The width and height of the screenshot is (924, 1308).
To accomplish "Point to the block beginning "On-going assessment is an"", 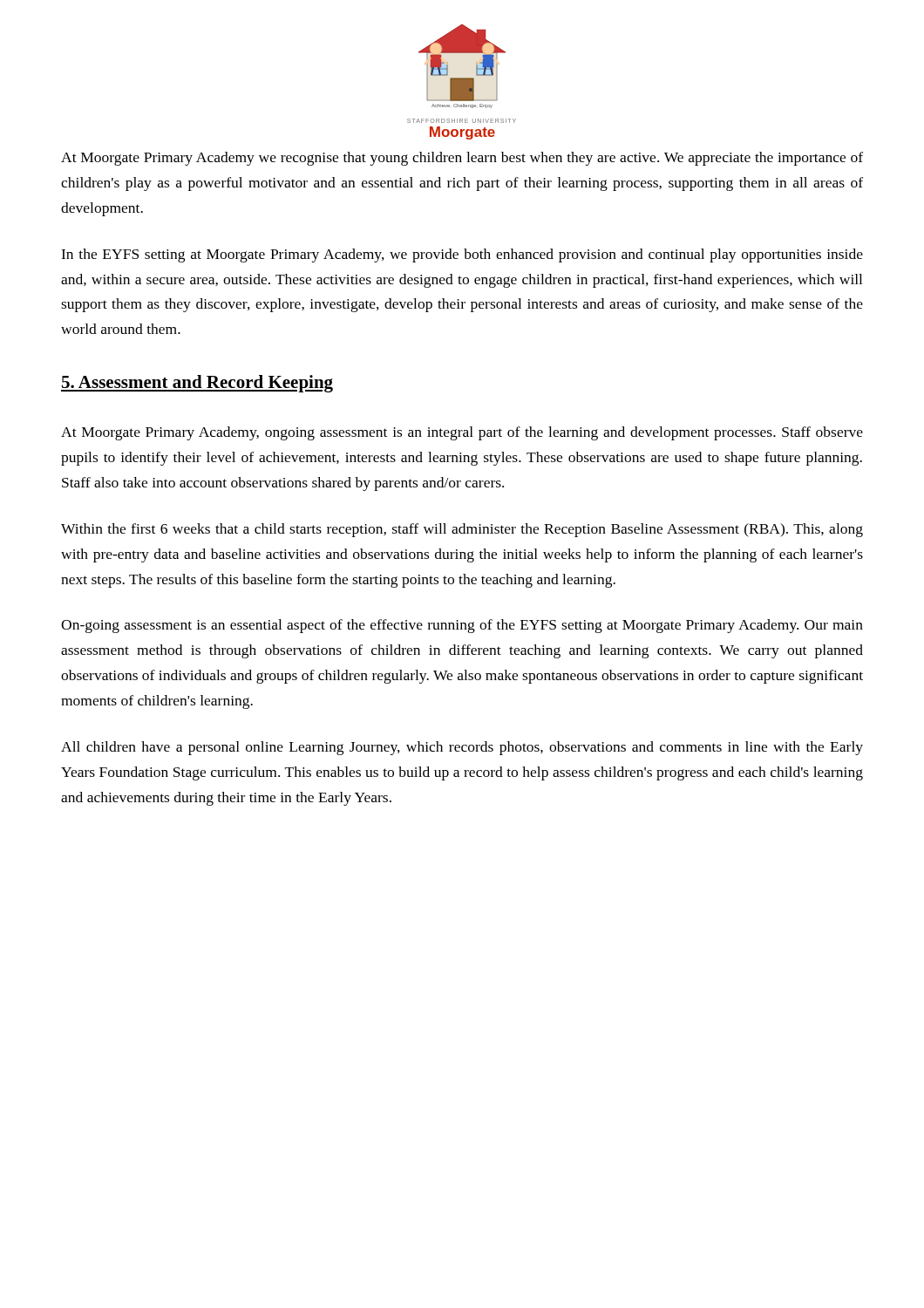I will coord(462,662).
